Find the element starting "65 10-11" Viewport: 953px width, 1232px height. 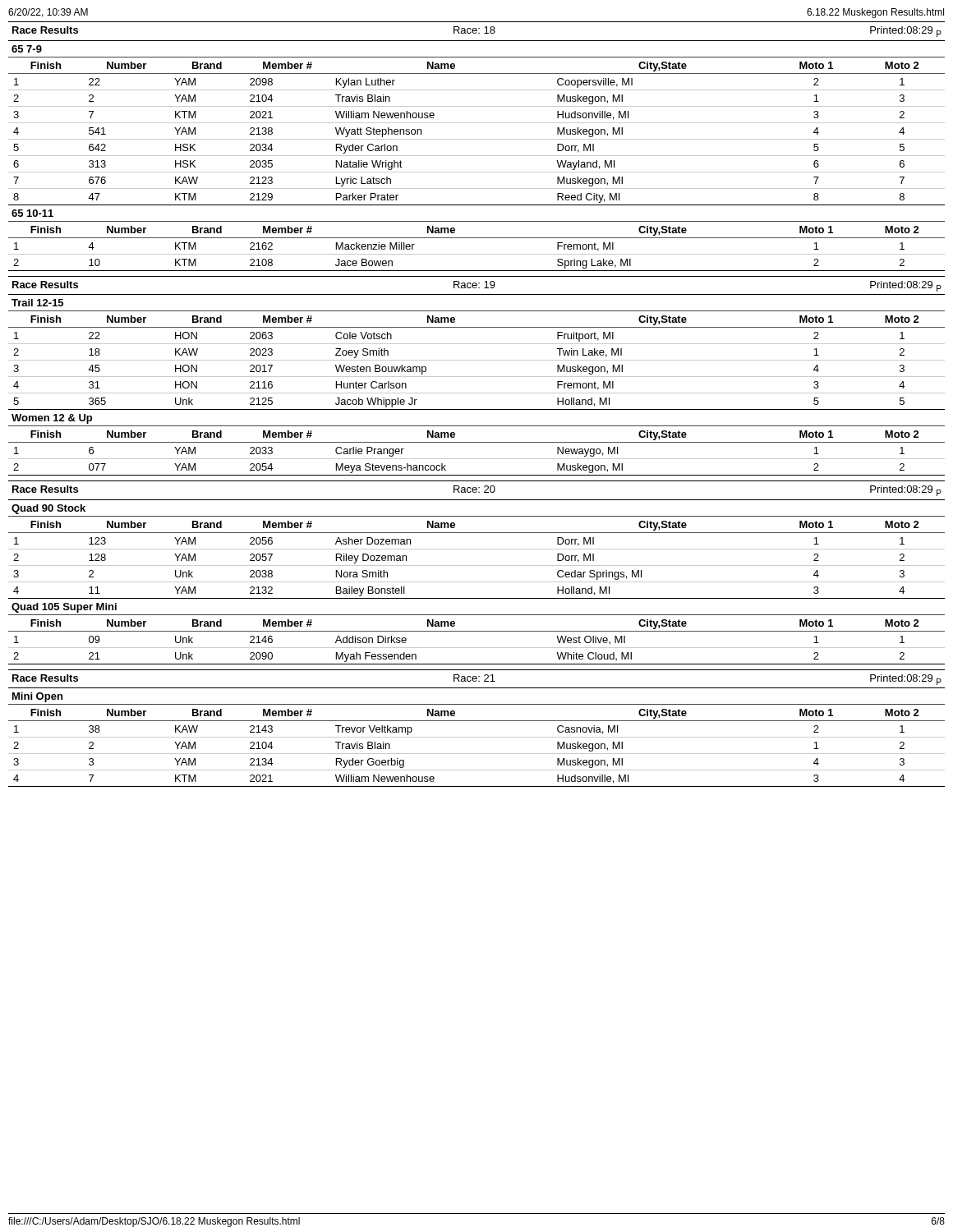point(33,213)
